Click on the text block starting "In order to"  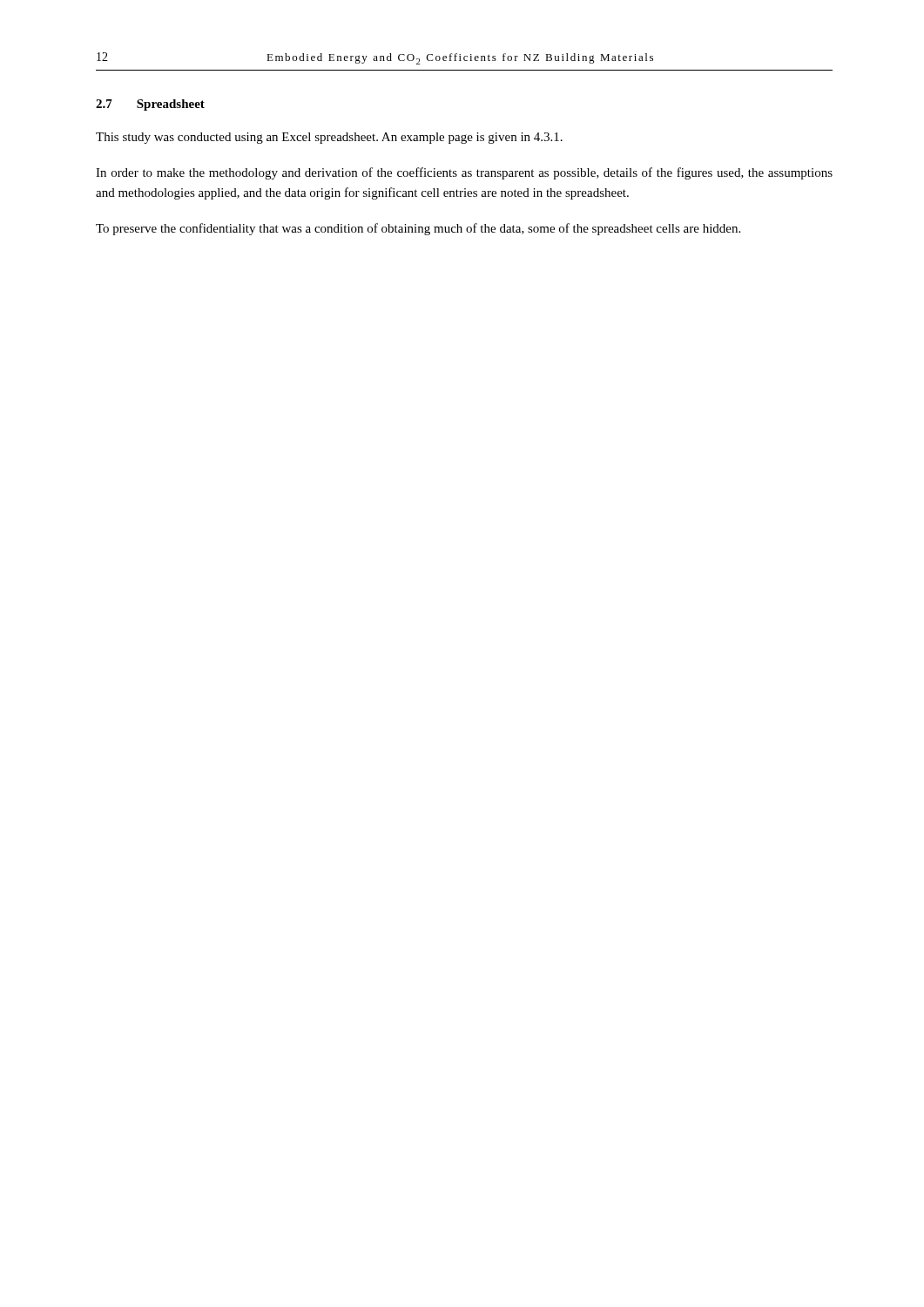(464, 183)
